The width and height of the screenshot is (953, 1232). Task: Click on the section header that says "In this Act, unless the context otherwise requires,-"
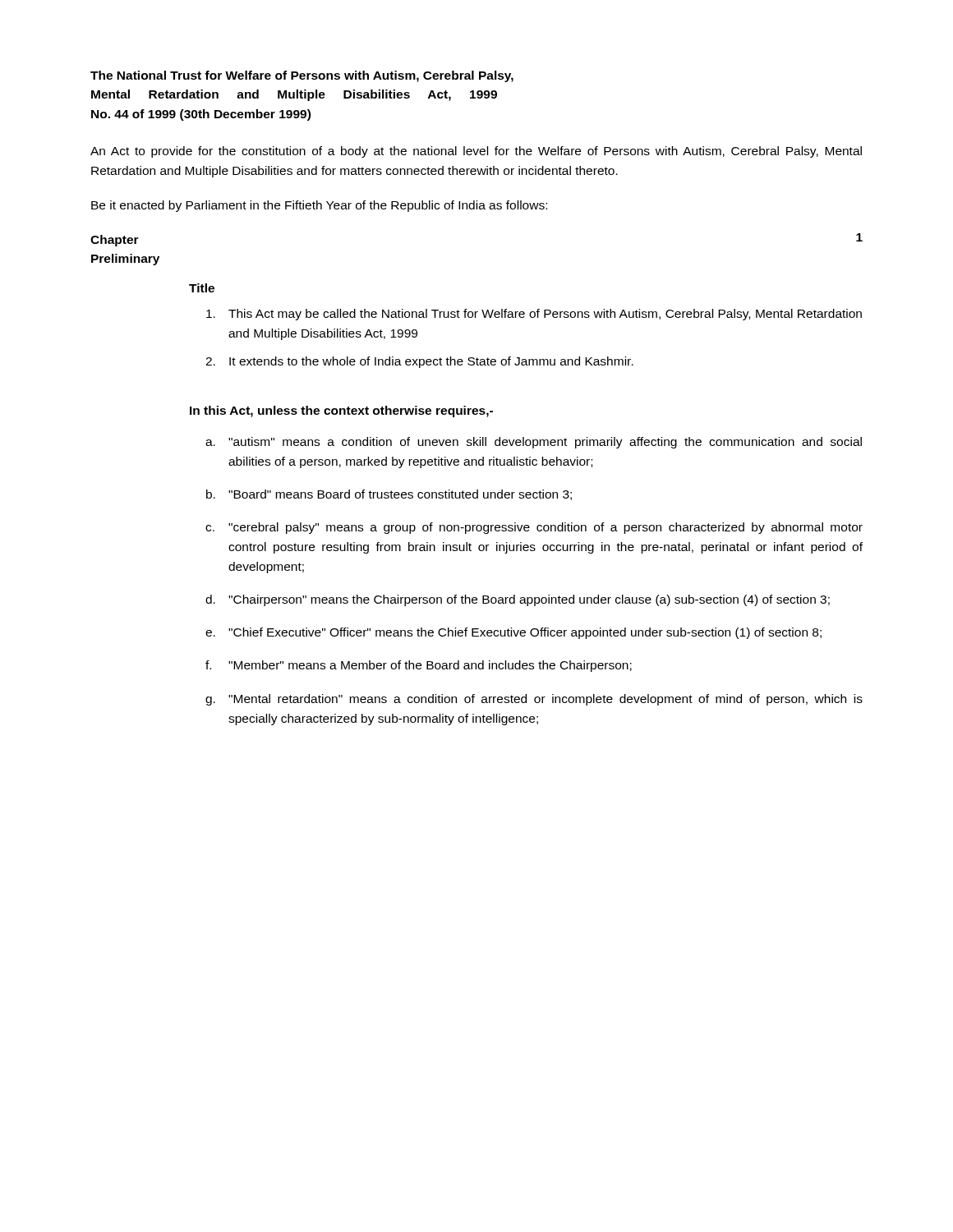tap(341, 411)
